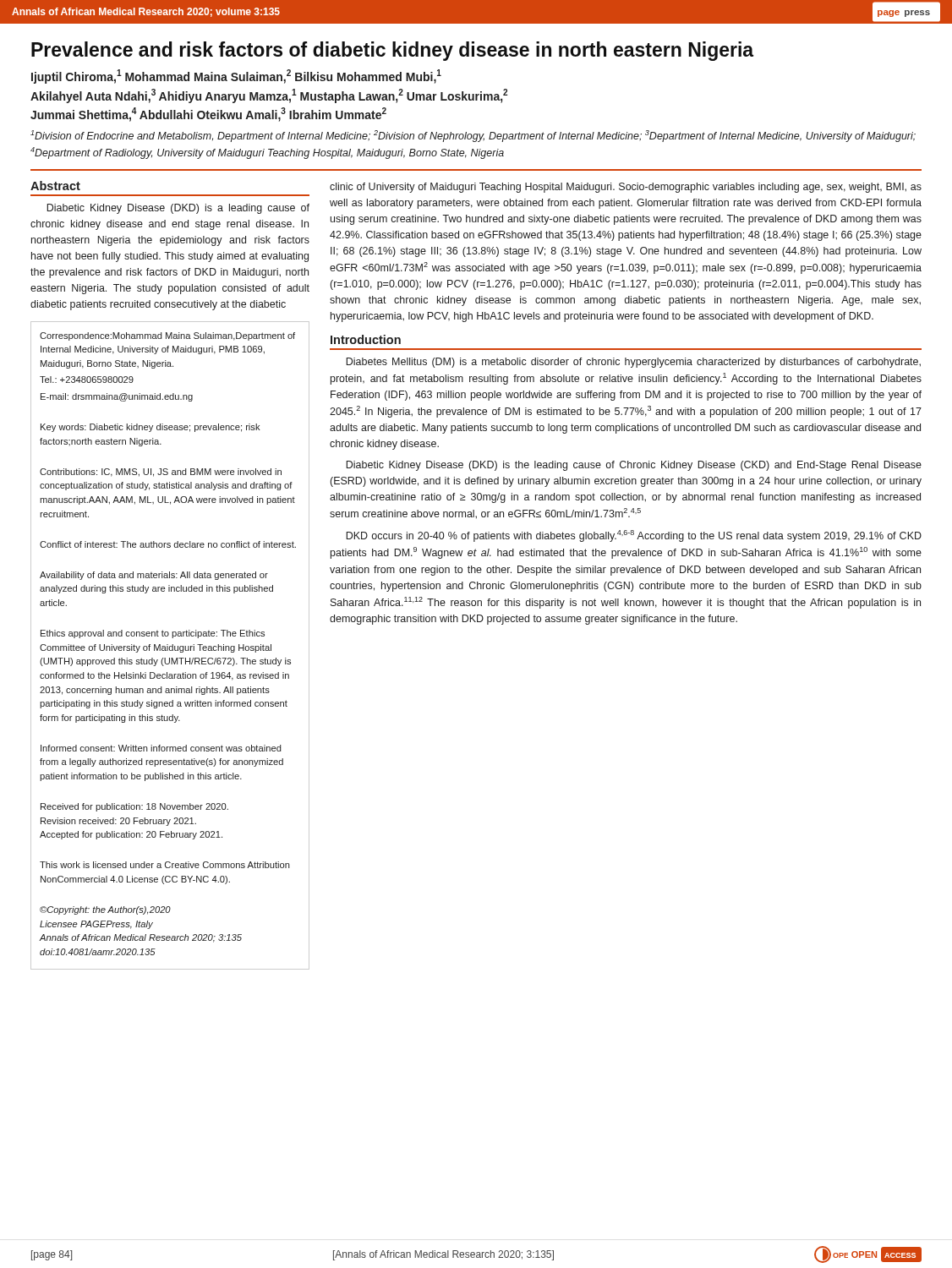Find the title with the text "Prevalence and risk factors of diabetic kidney disease"
This screenshot has width=952, height=1268.
(476, 50)
